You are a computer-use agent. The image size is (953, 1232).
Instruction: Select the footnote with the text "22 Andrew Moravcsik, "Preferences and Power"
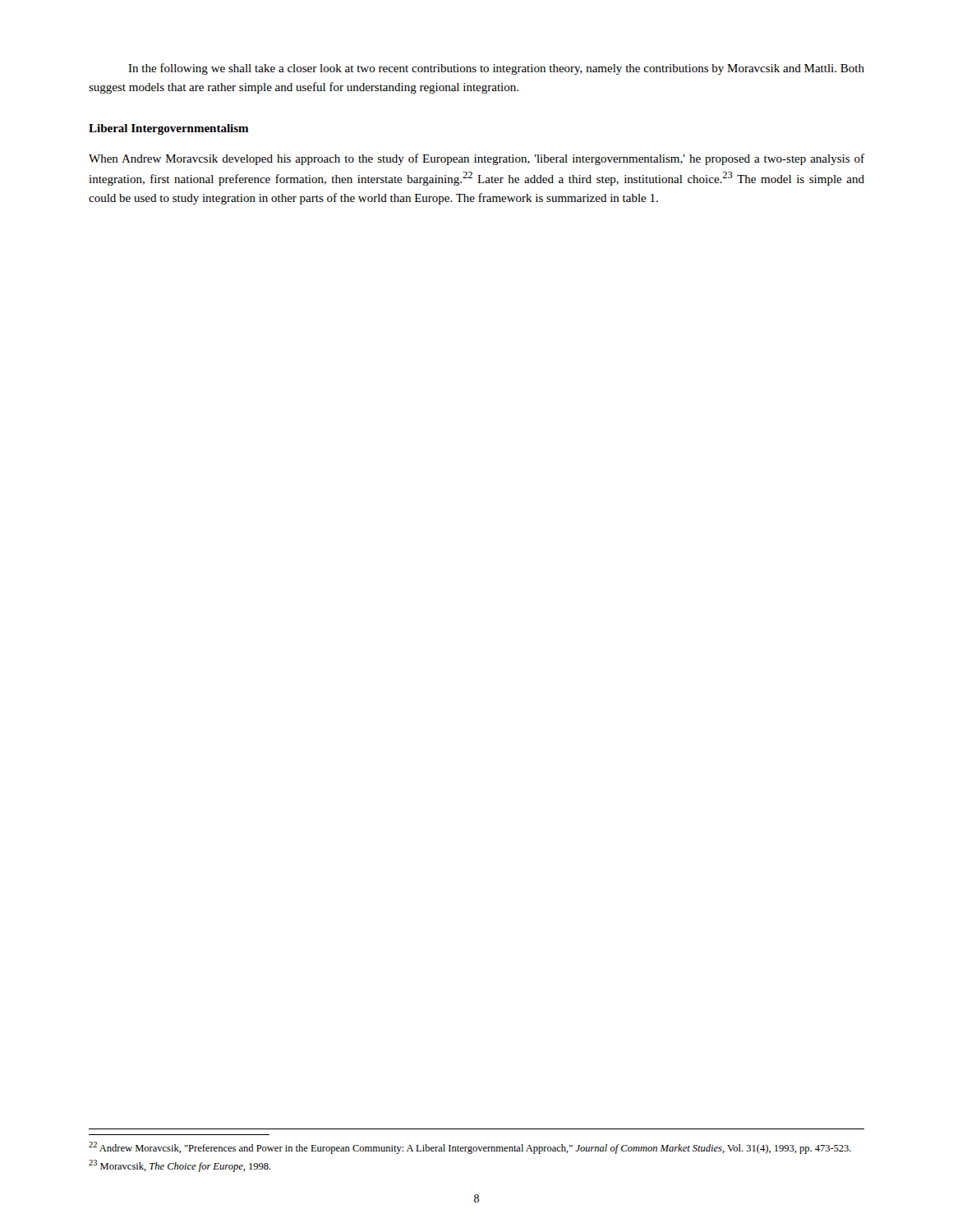(470, 1147)
